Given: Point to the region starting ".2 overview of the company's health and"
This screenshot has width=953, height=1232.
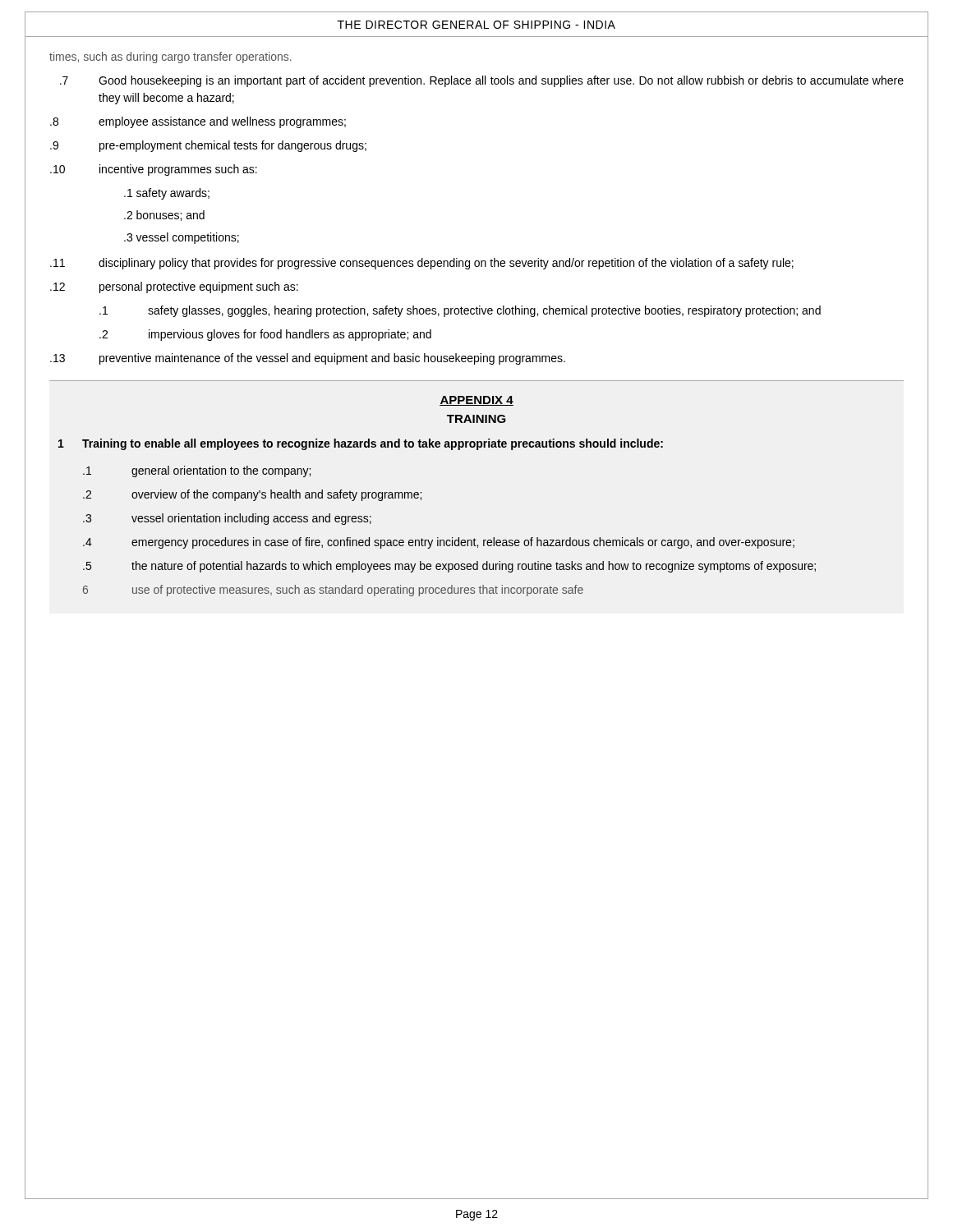Looking at the screenshot, I should pos(252,495).
